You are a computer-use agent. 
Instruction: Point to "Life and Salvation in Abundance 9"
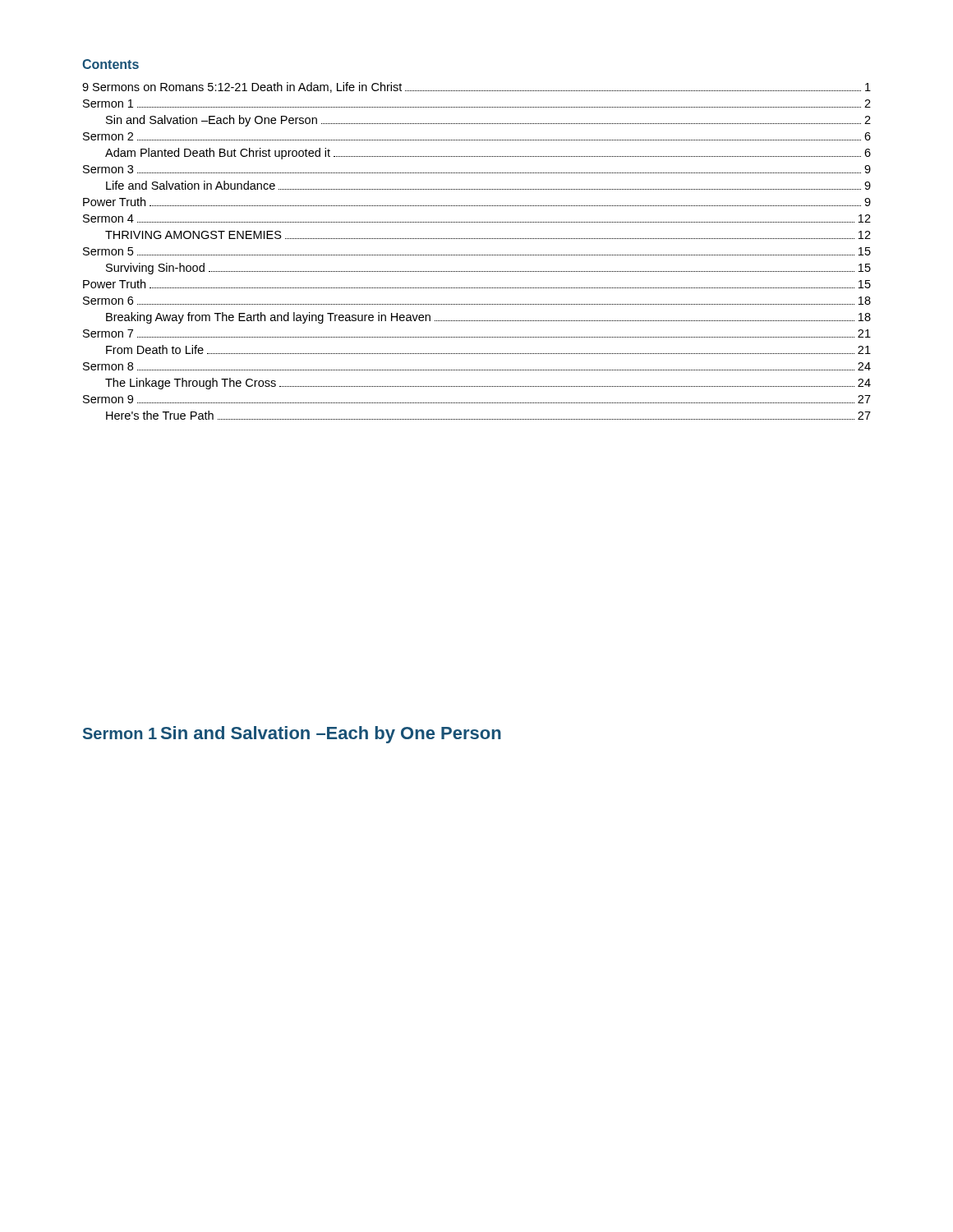point(488,186)
